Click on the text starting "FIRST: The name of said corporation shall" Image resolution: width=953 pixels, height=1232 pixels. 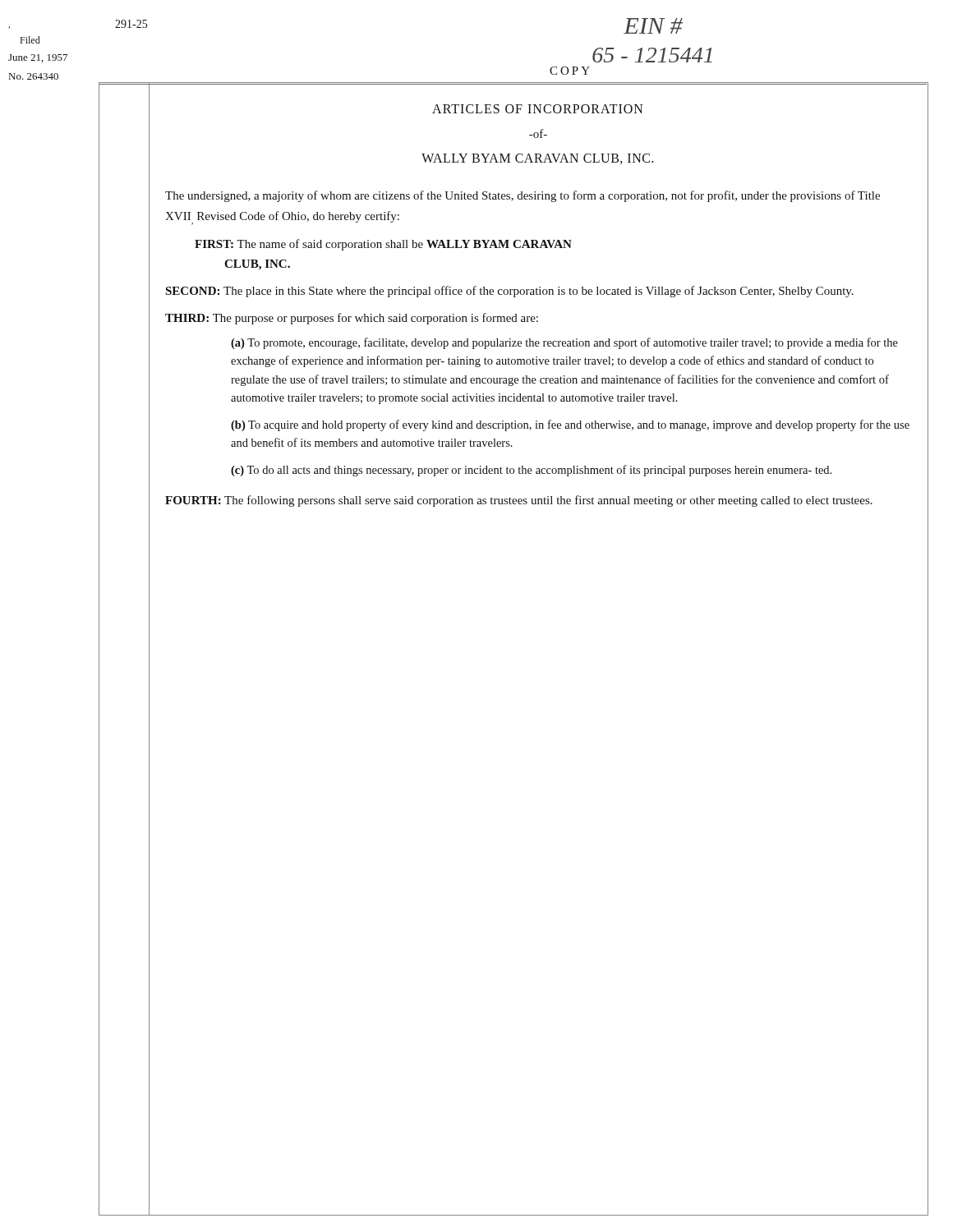383,254
